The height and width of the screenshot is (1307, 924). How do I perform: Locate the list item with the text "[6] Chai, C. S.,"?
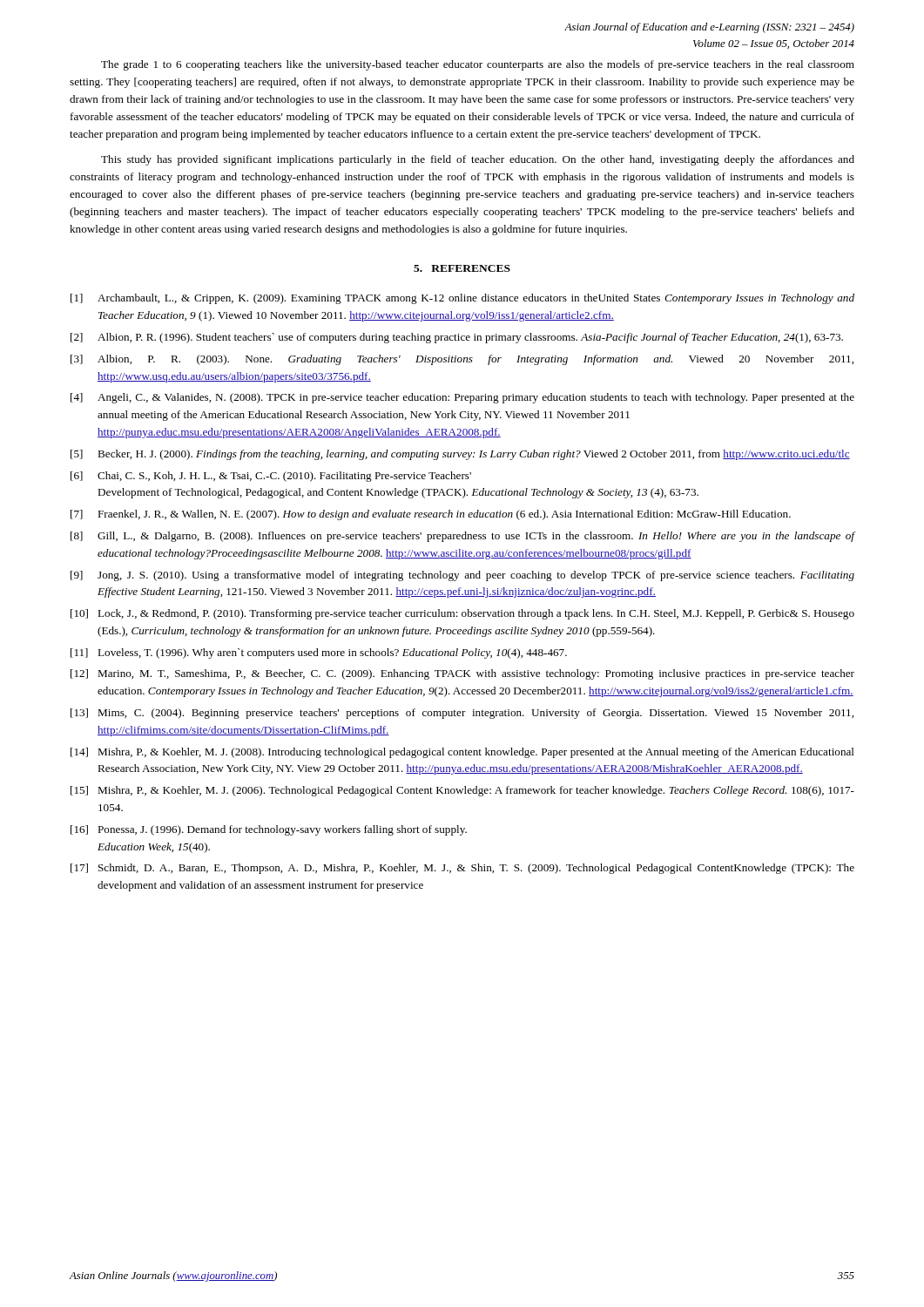462,484
